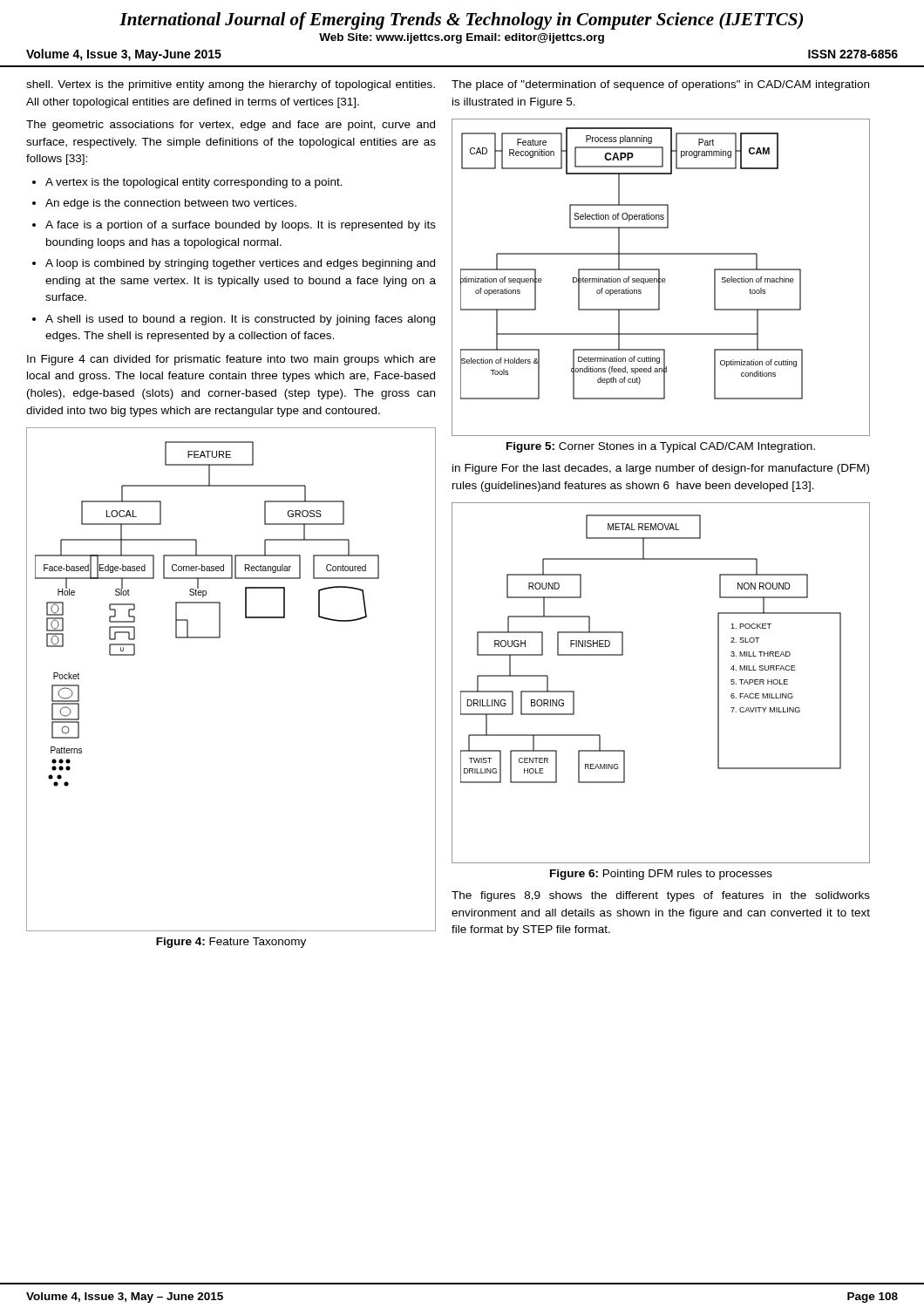The height and width of the screenshot is (1308, 924).
Task: Select the text block that reads "shell. Vertex is the primitive entity"
Action: (231, 122)
